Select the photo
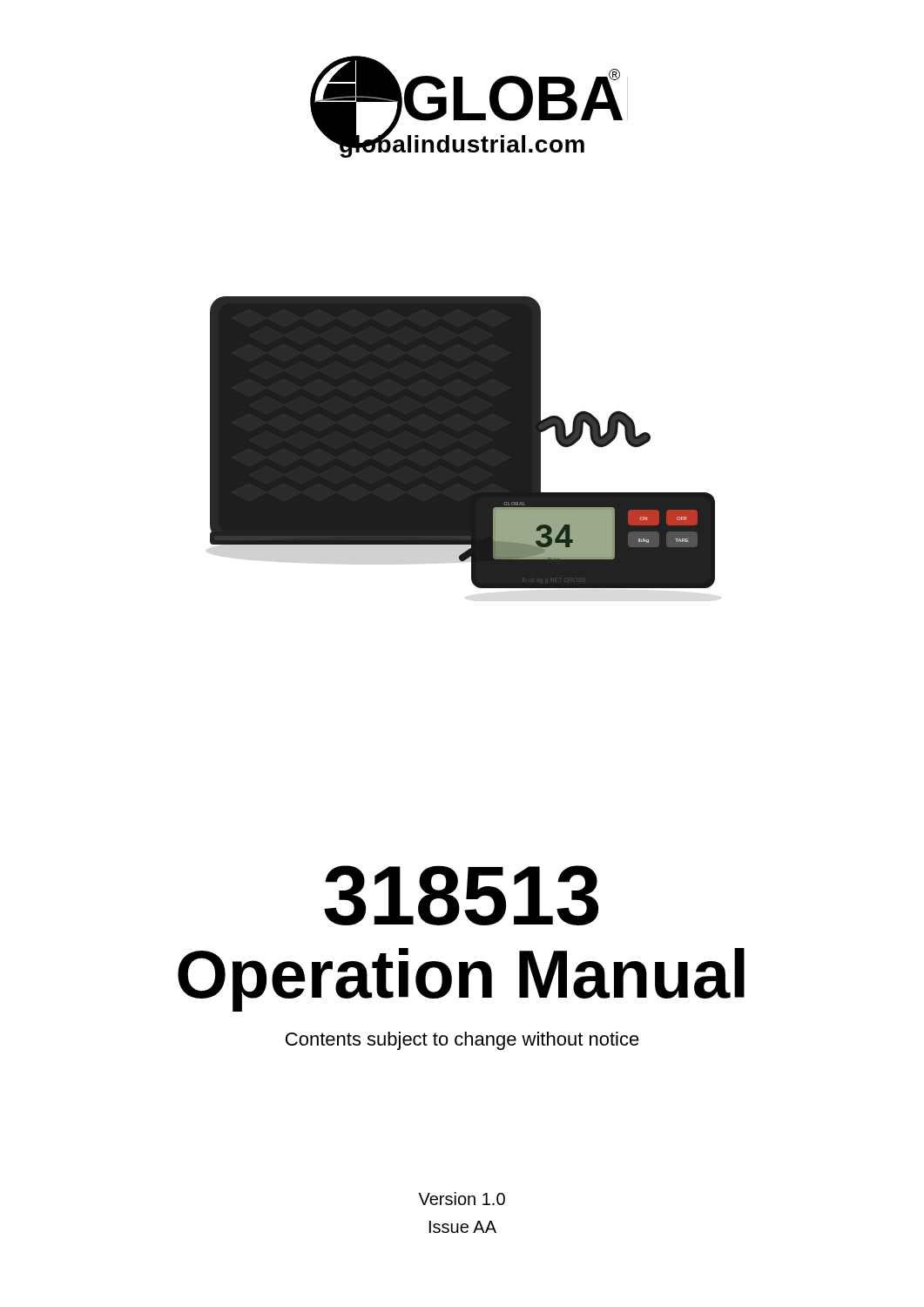 pos(462,418)
